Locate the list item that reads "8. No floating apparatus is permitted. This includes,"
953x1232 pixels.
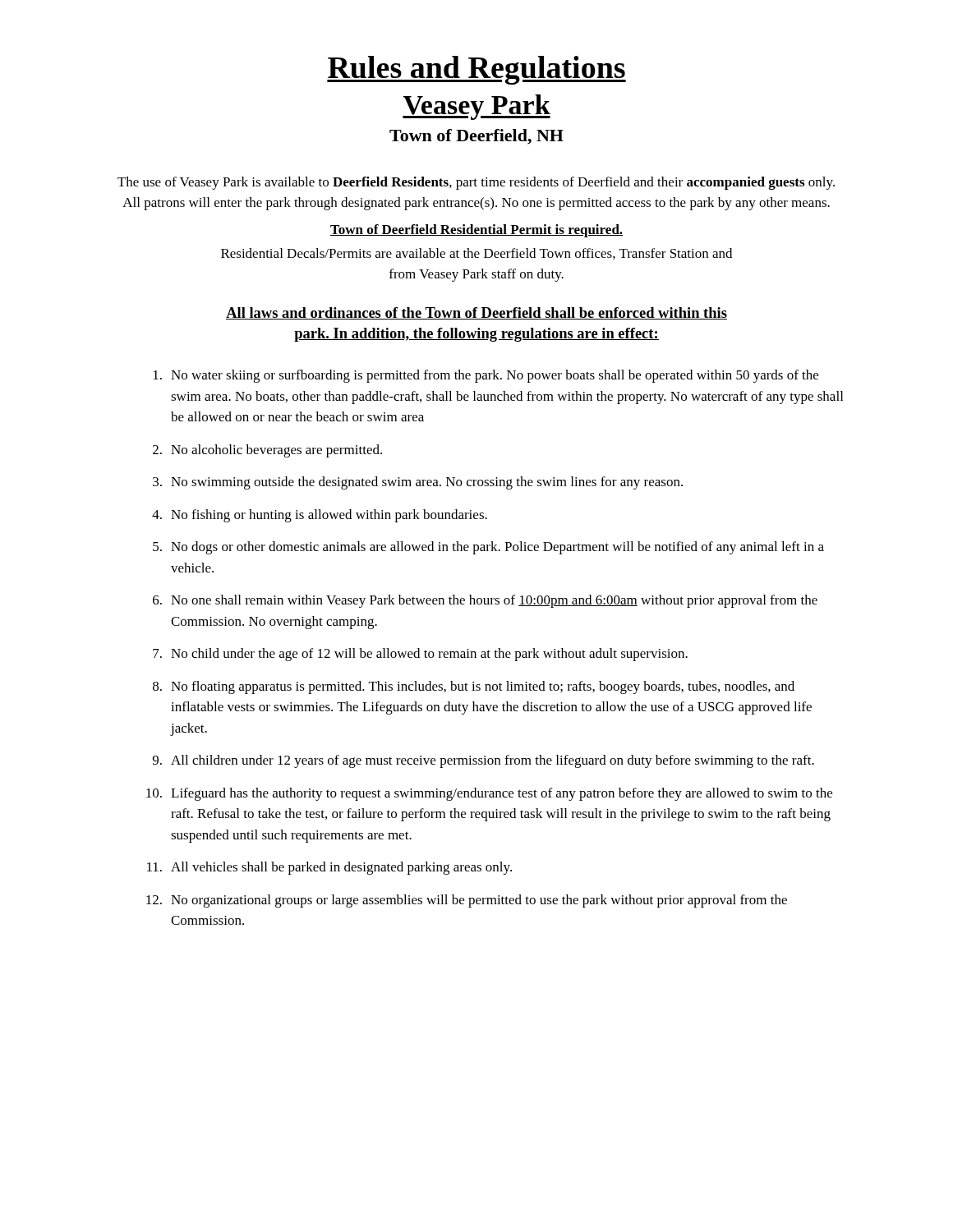(489, 707)
